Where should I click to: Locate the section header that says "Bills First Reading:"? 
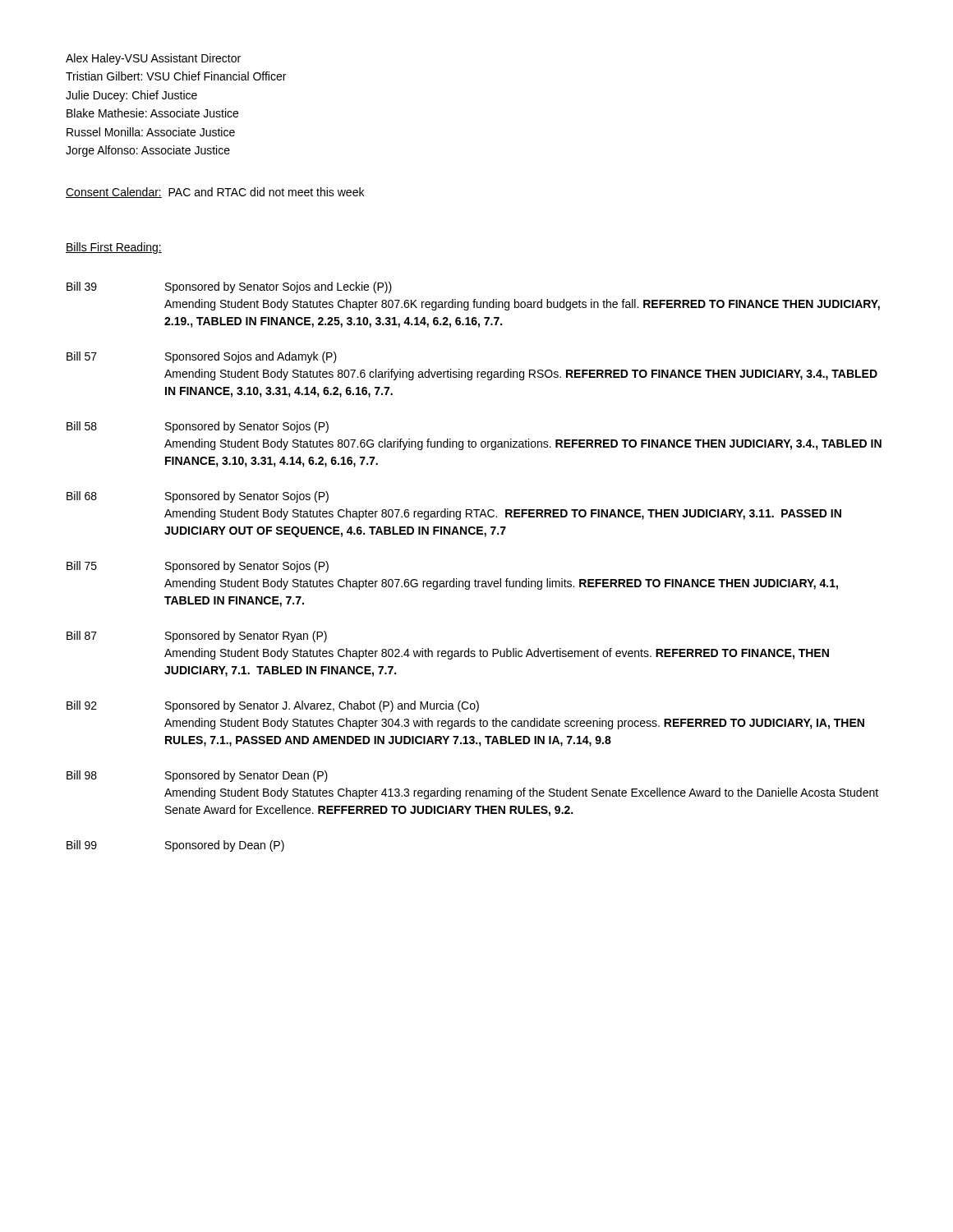[114, 248]
